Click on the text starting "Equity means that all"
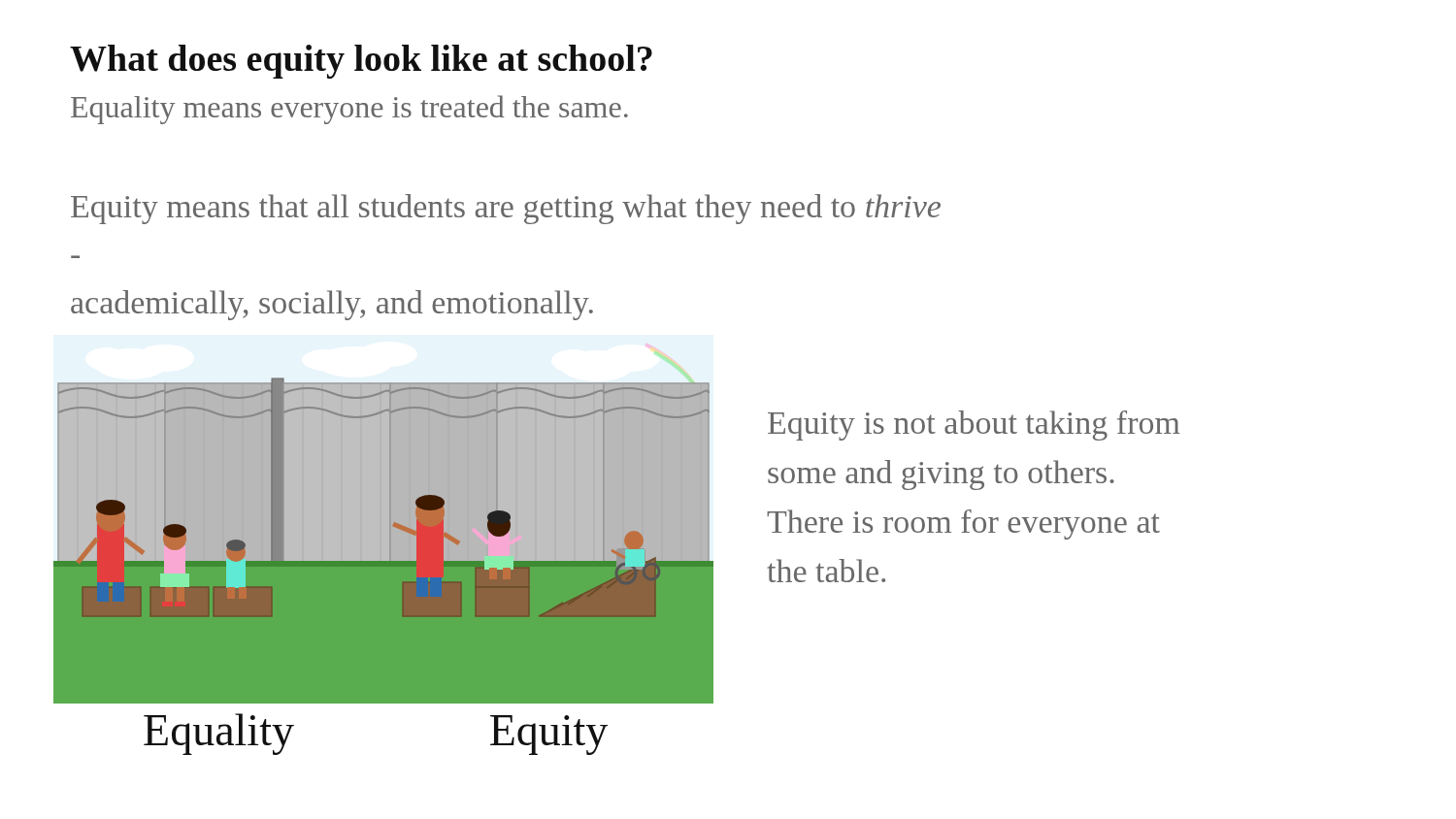Viewport: 1456px width, 819px height. (x=506, y=209)
